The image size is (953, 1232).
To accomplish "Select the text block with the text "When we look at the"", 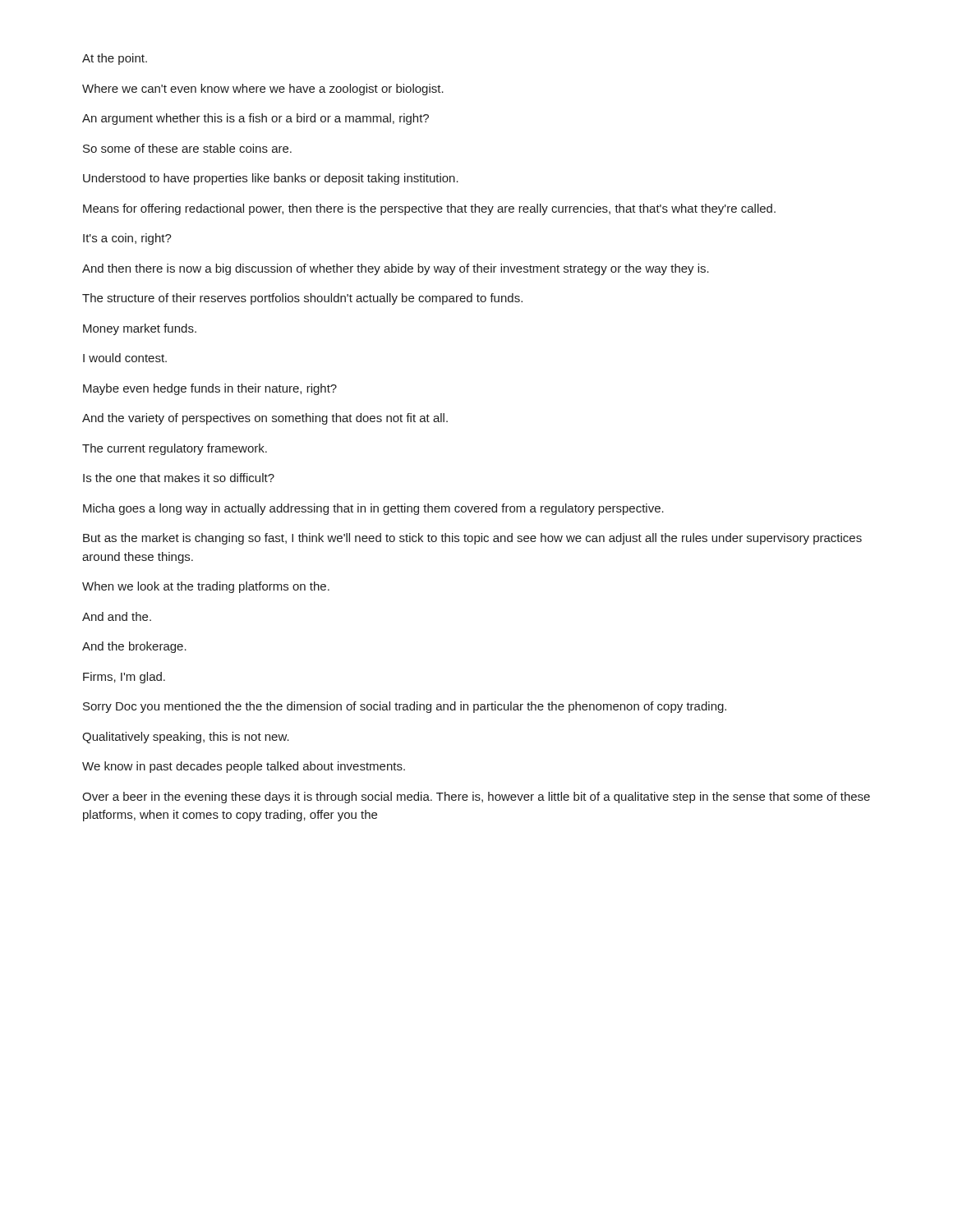I will pos(206,586).
